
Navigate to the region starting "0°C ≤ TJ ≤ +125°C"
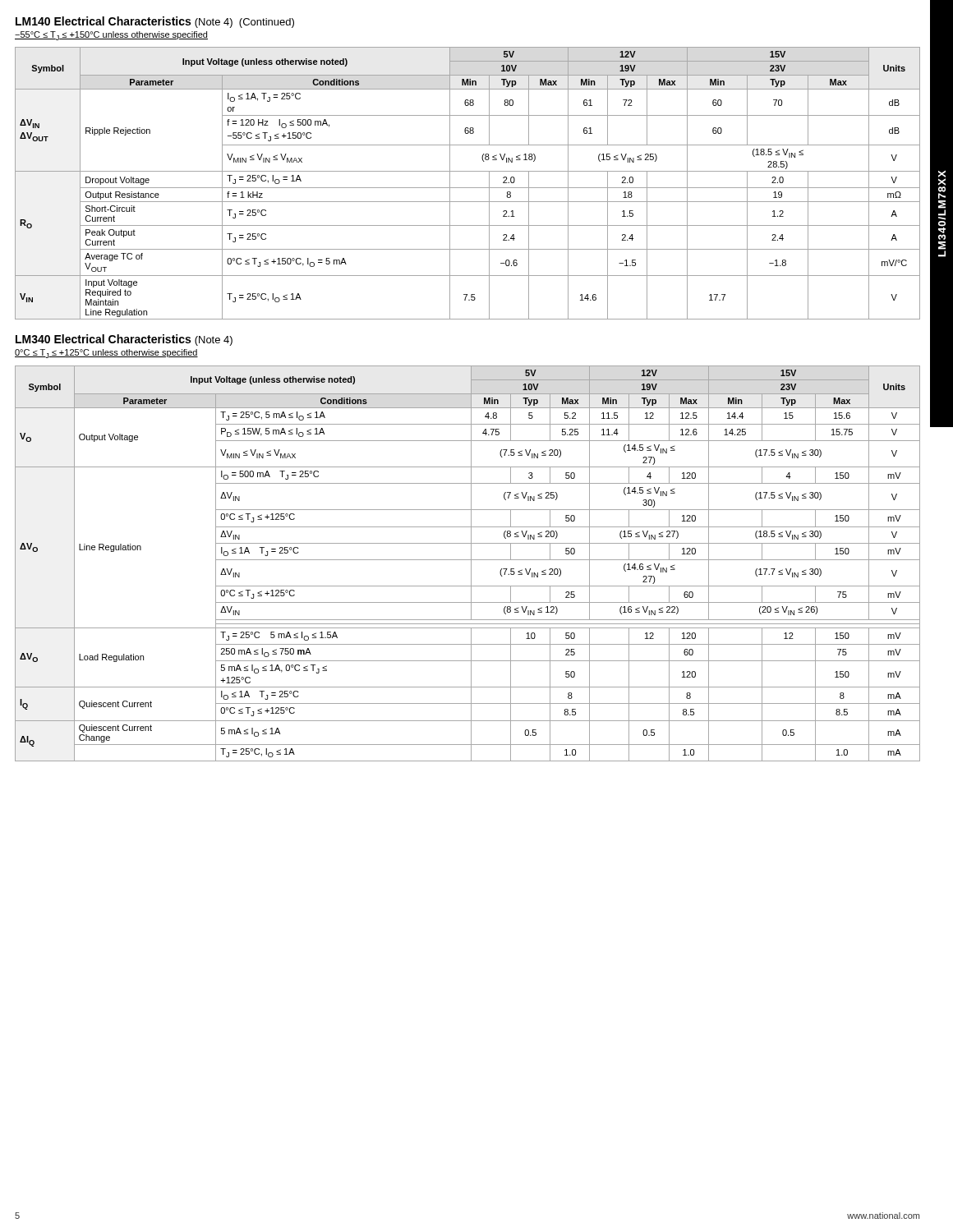pyautogui.click(x=106, y=354)
